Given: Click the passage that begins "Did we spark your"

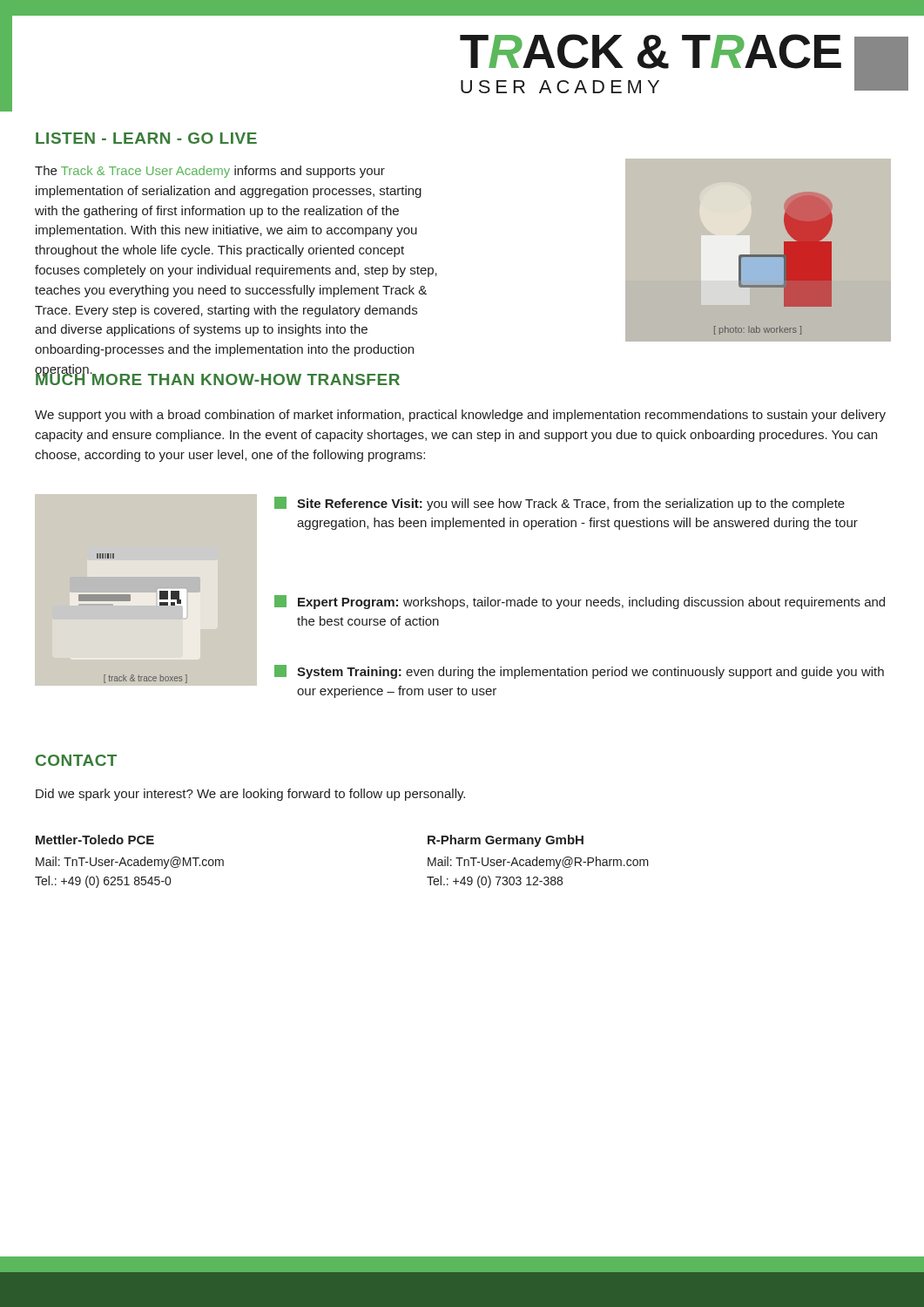Looking at the screenshot, I should click(x=251, y=793).
